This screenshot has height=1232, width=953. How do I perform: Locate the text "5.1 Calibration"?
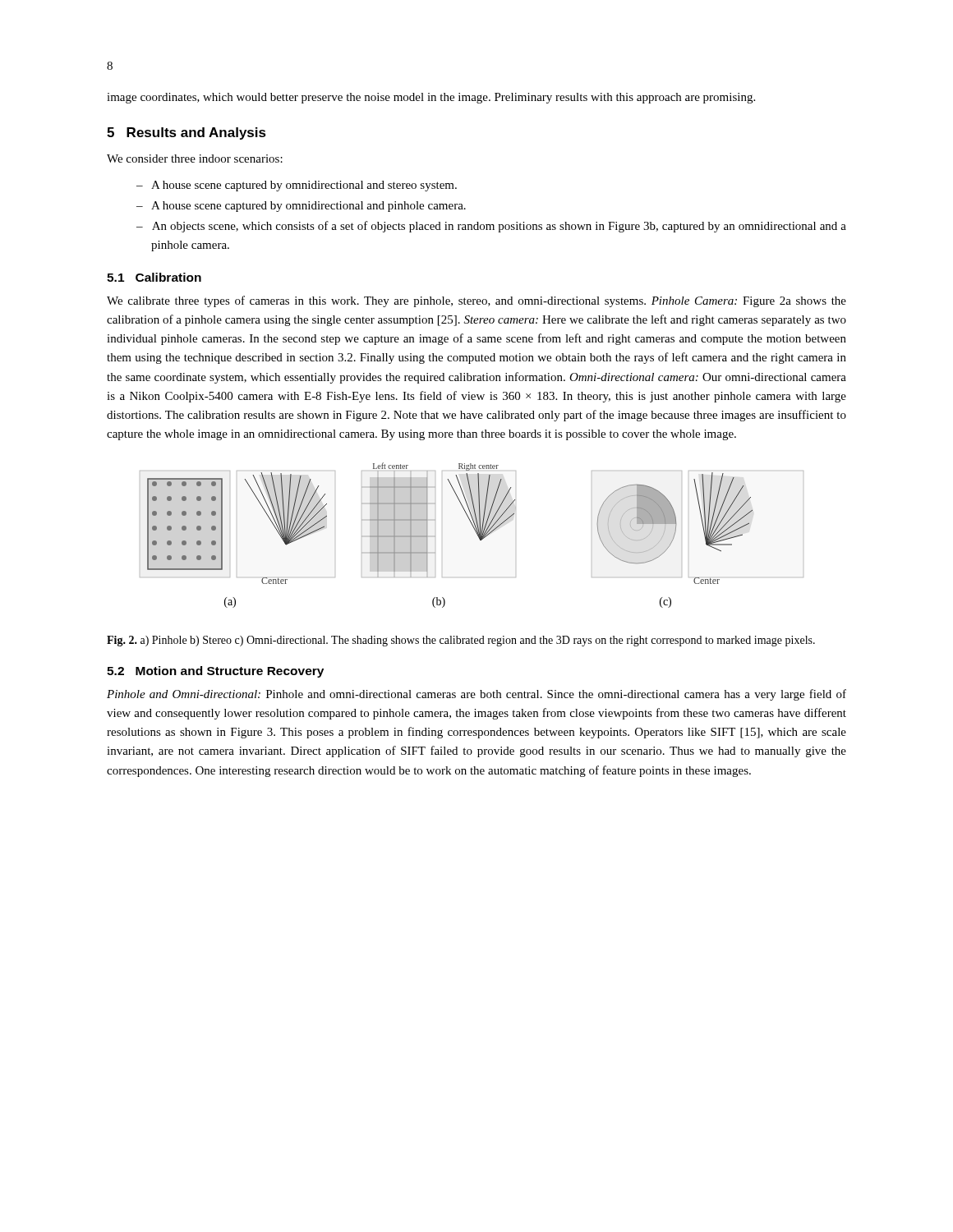click(154, 277)
